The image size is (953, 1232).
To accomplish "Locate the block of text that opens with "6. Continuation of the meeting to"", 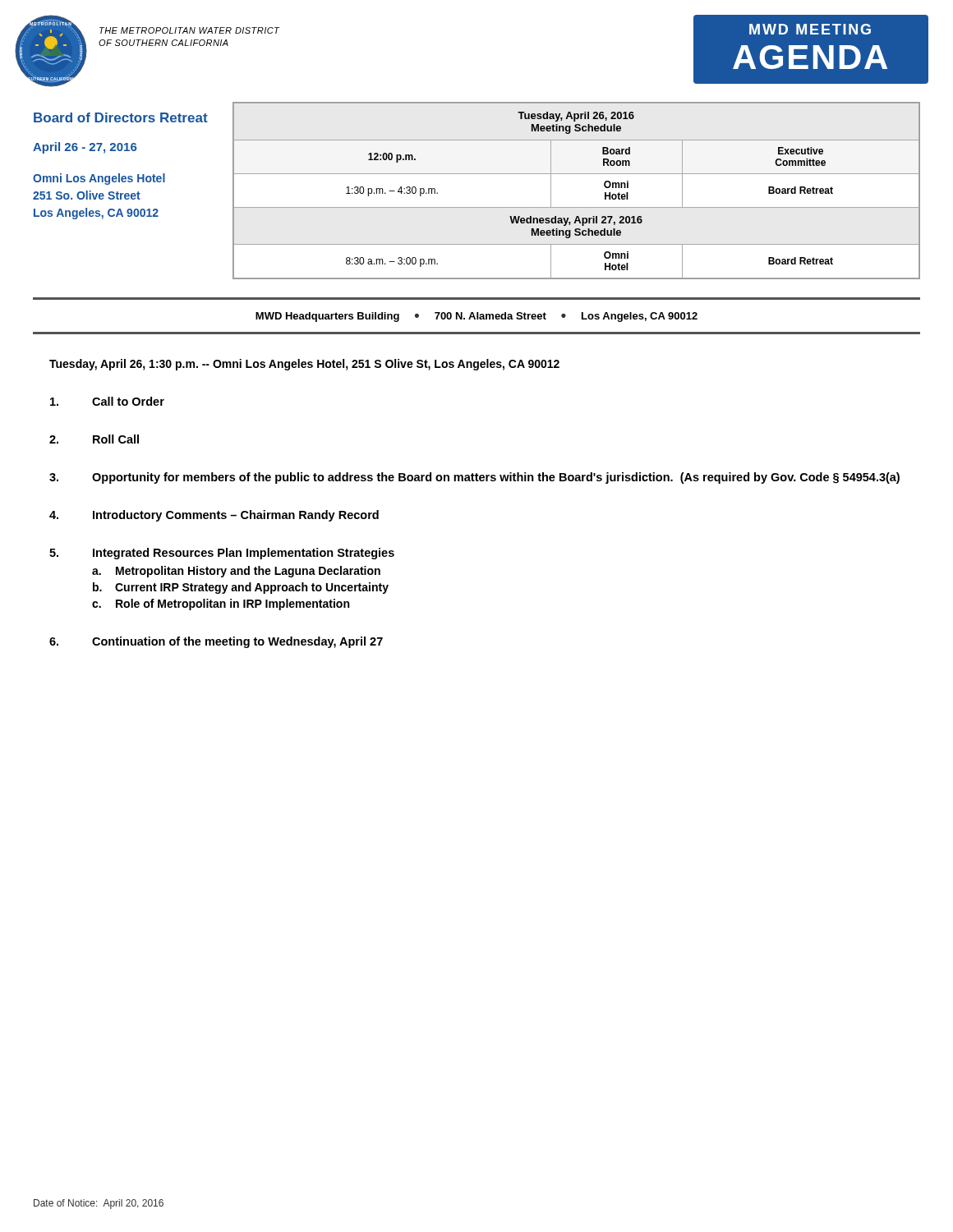I will tap(216, 641).
